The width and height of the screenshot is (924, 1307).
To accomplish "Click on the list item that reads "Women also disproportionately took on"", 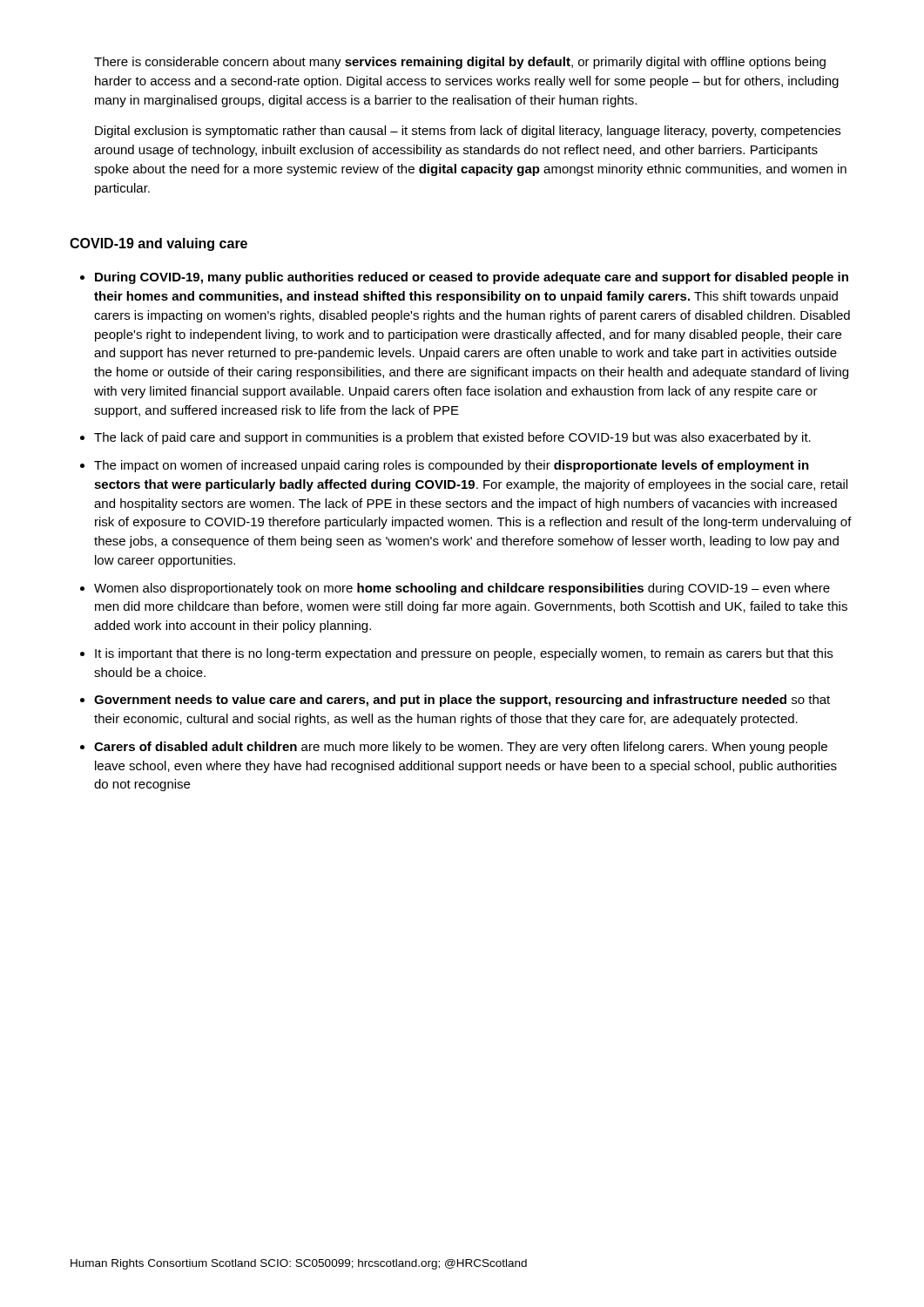I will 474,607.
